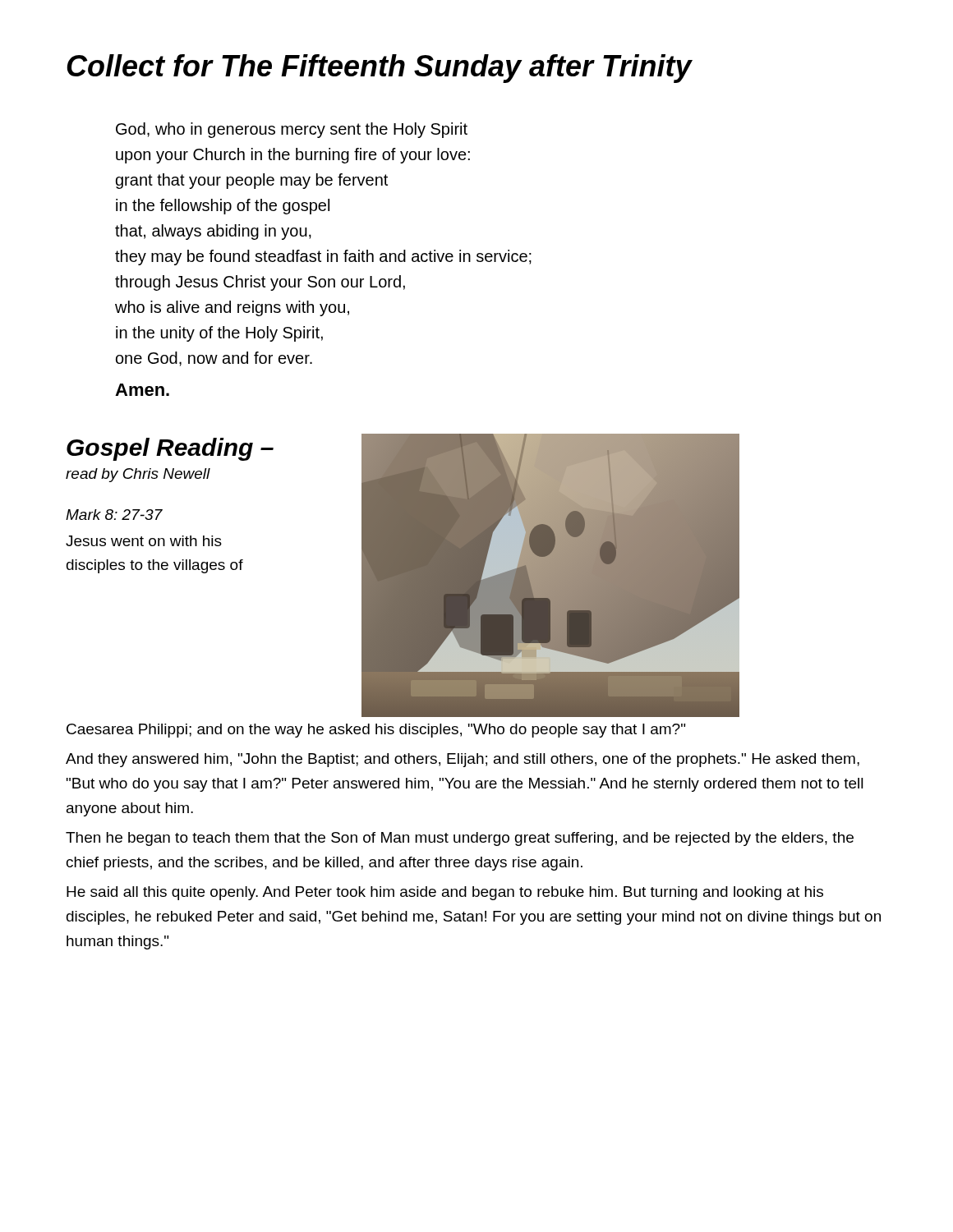Select the section header
The width and height of the screenshot is (953, 1232).
[170, 447]
